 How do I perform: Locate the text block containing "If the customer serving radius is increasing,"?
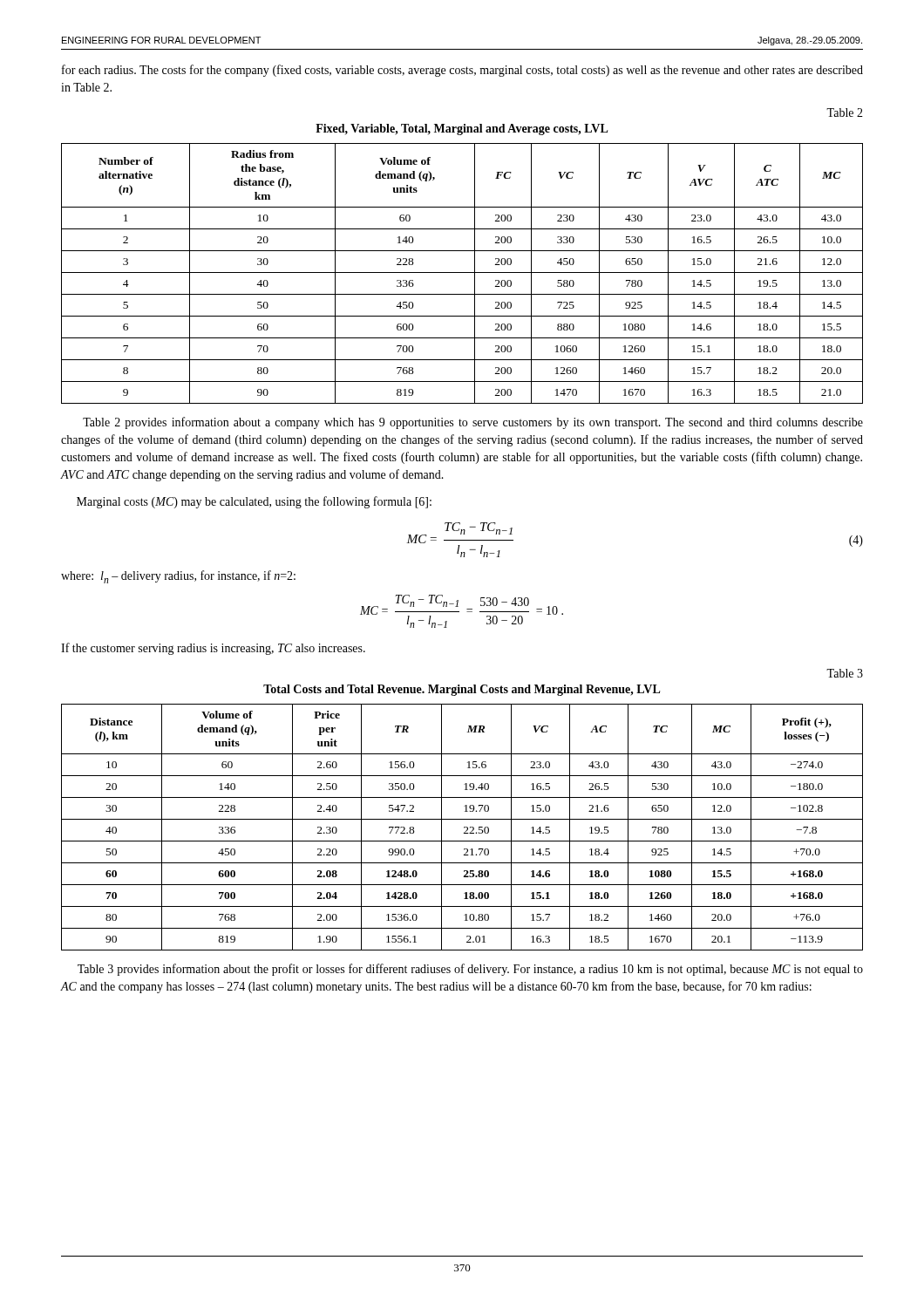[213, 649]
